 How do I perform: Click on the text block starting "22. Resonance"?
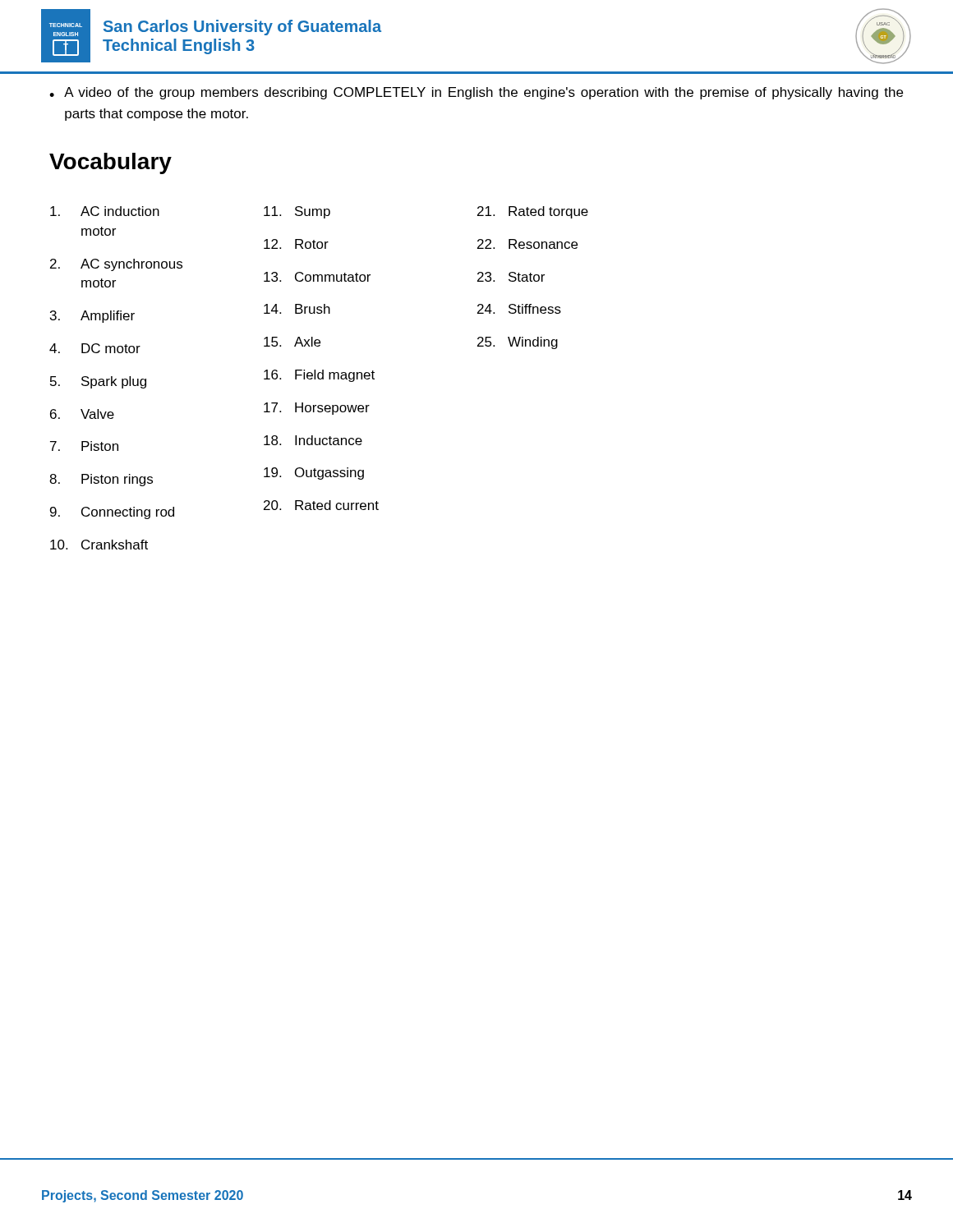[583, 244]
